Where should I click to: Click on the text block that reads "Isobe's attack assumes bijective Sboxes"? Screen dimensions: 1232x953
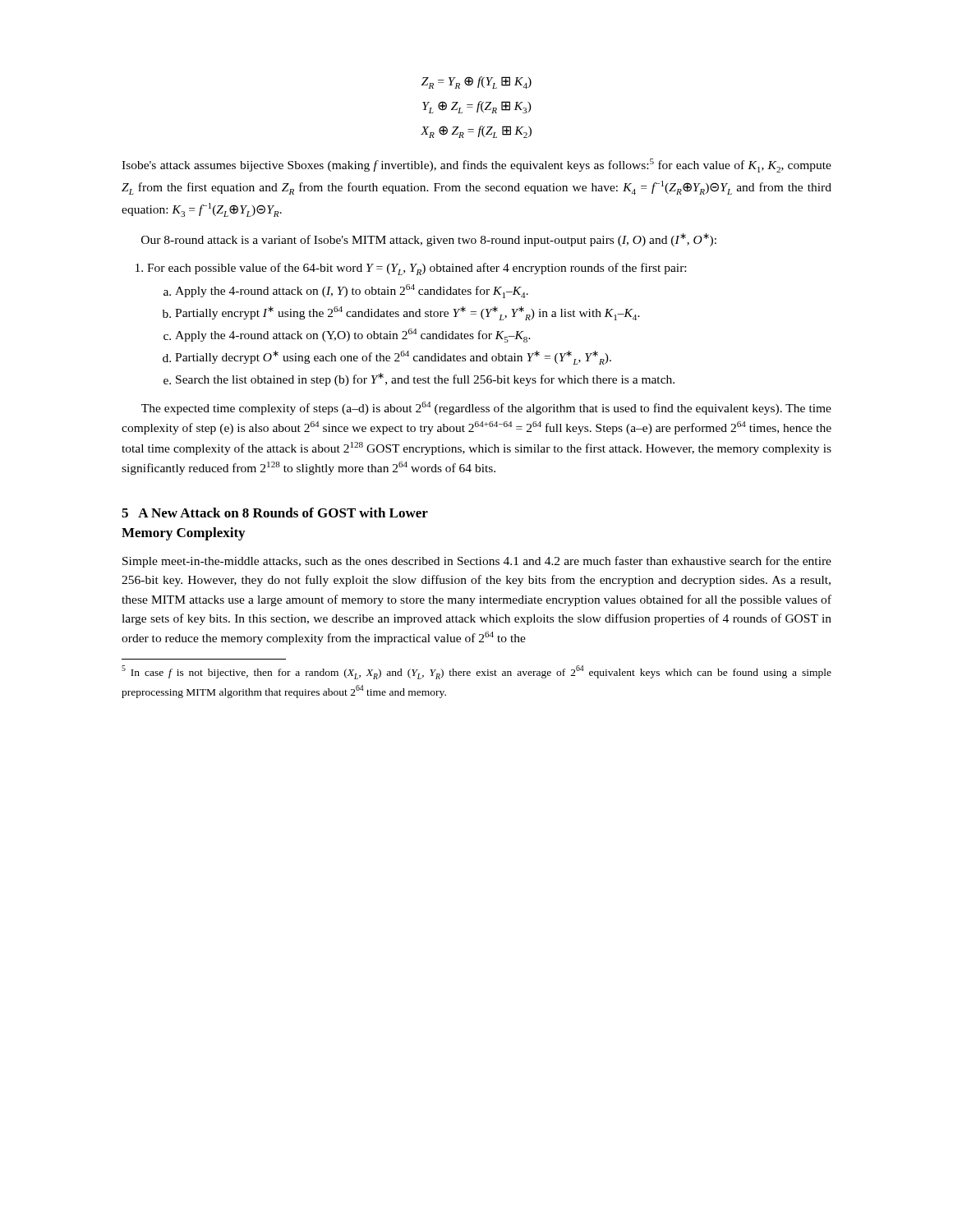[x=476, y=188]
